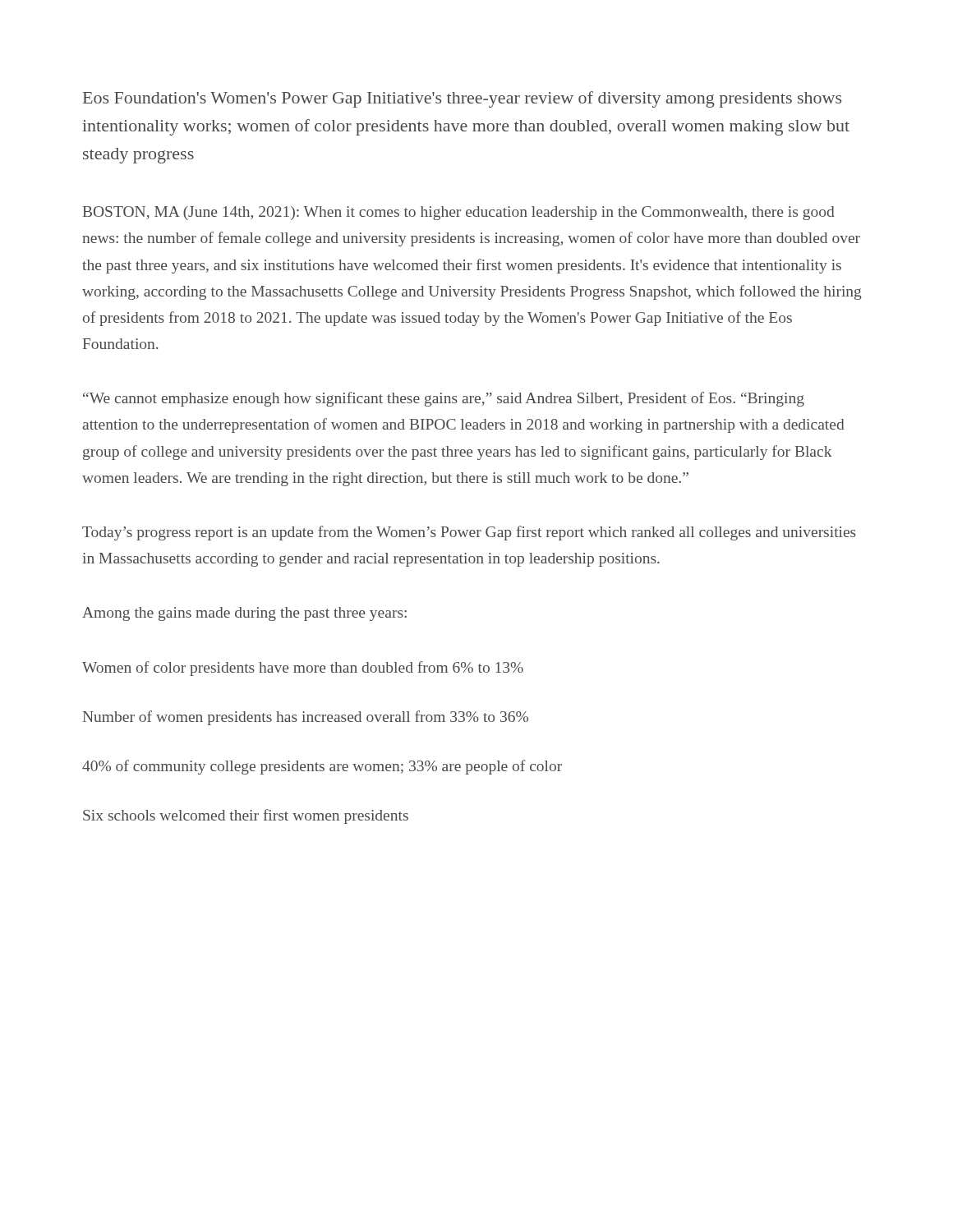Click the passage that begins "BOSTON, MA (June 14th,"
This screenshot has height=1232, width=953.
(472, 278)
